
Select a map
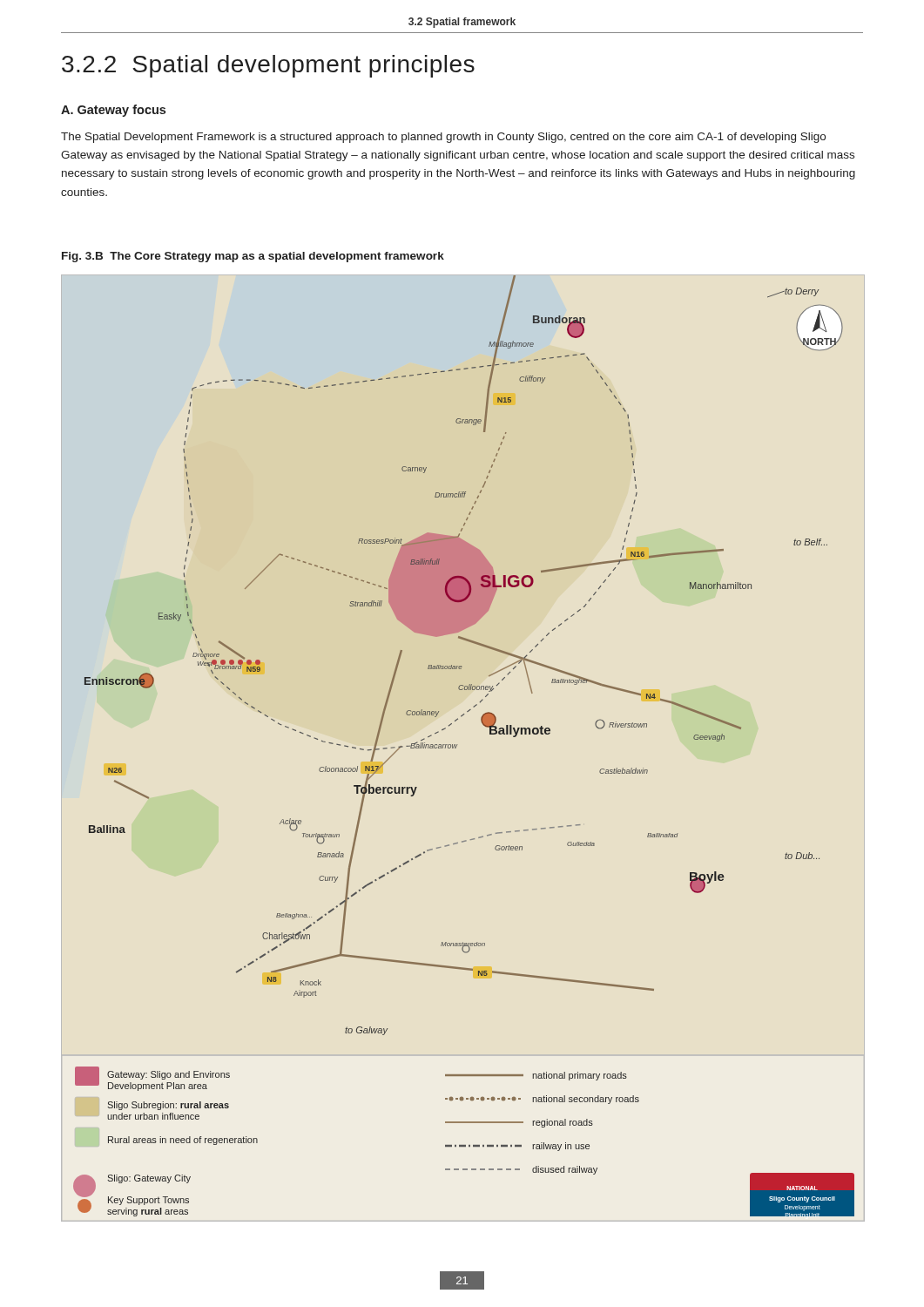click(463, 748)
